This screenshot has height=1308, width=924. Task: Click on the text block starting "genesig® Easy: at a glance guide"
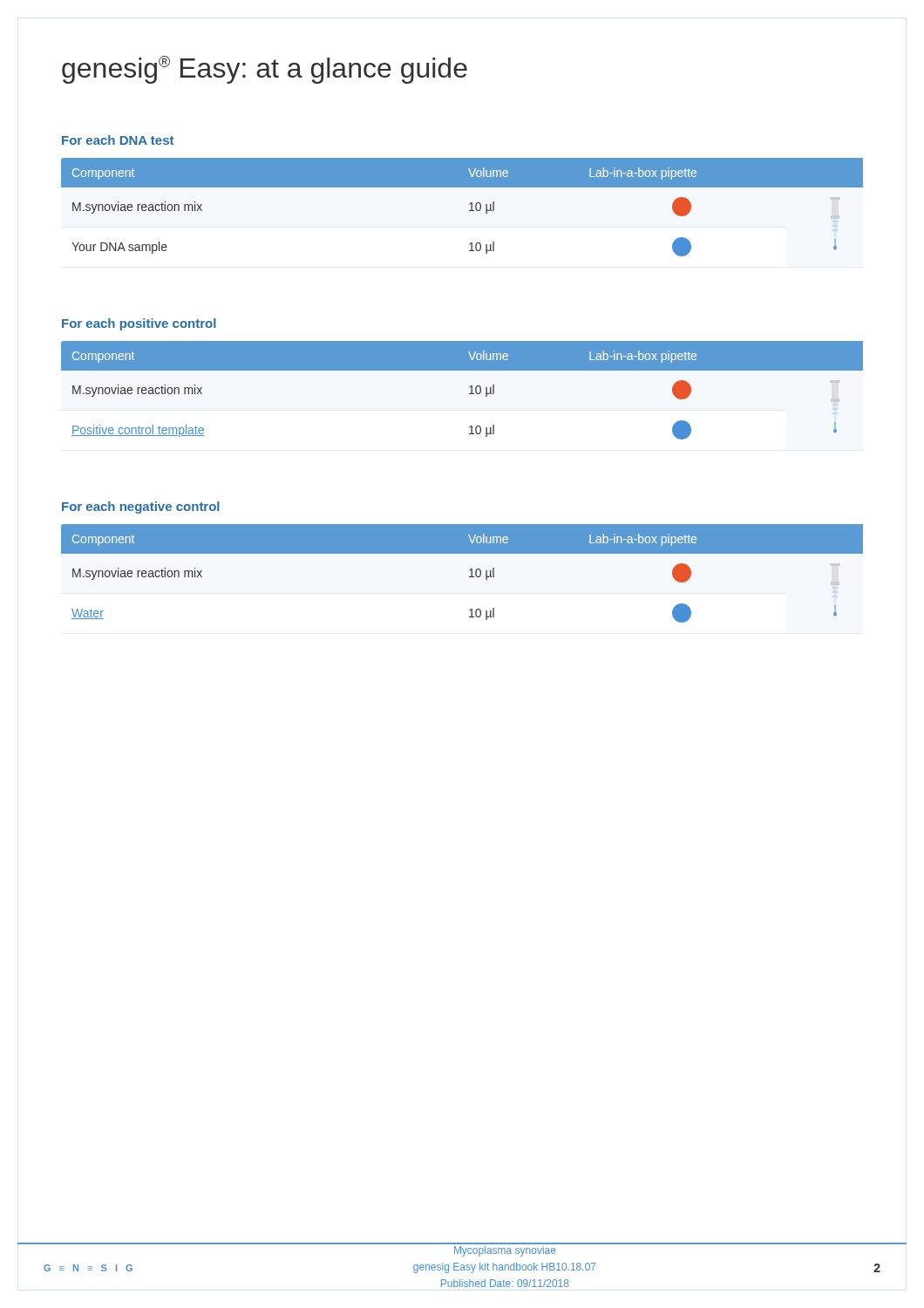pos(264,68)
